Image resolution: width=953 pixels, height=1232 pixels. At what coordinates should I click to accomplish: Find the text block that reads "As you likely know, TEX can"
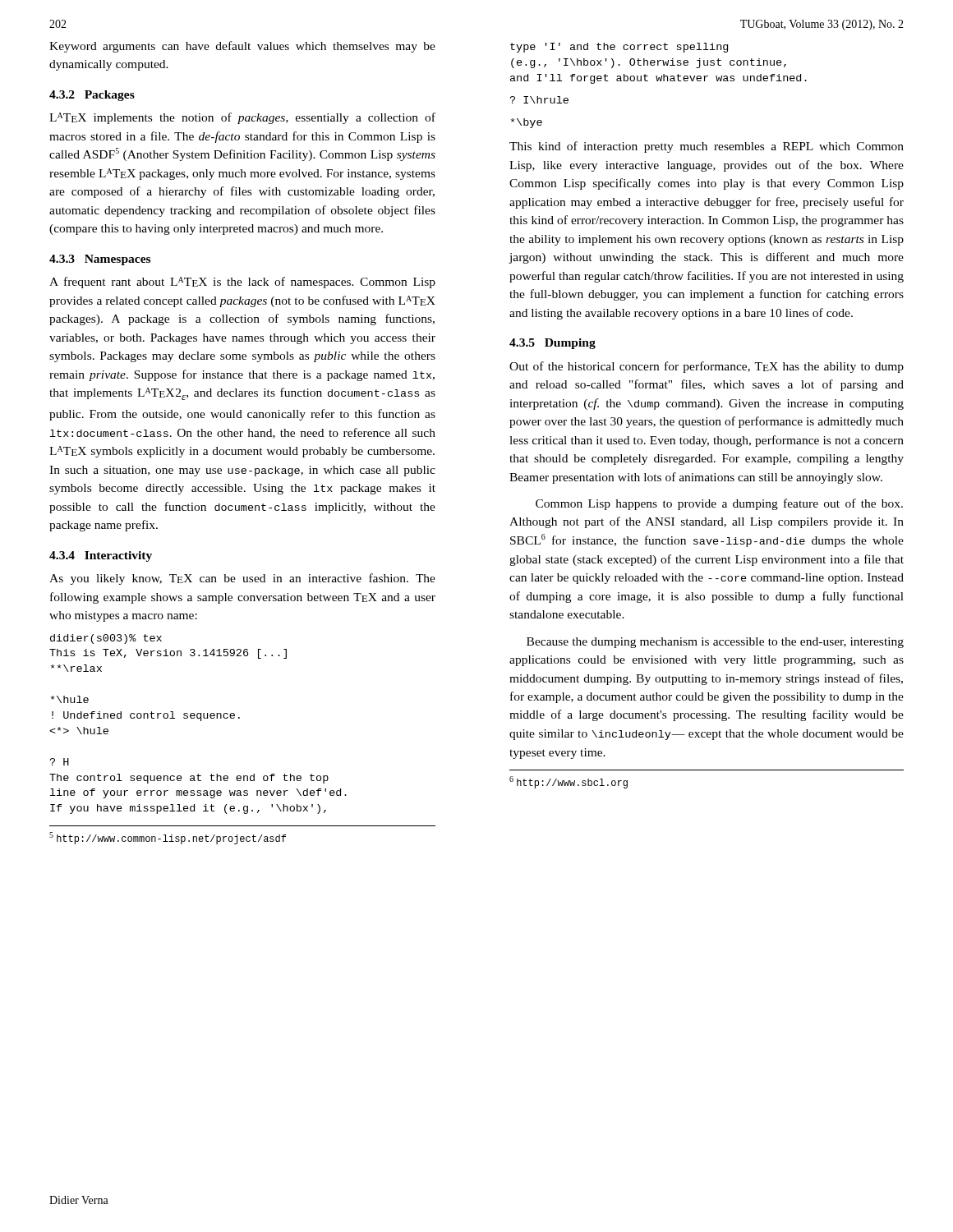click(242, 597)
